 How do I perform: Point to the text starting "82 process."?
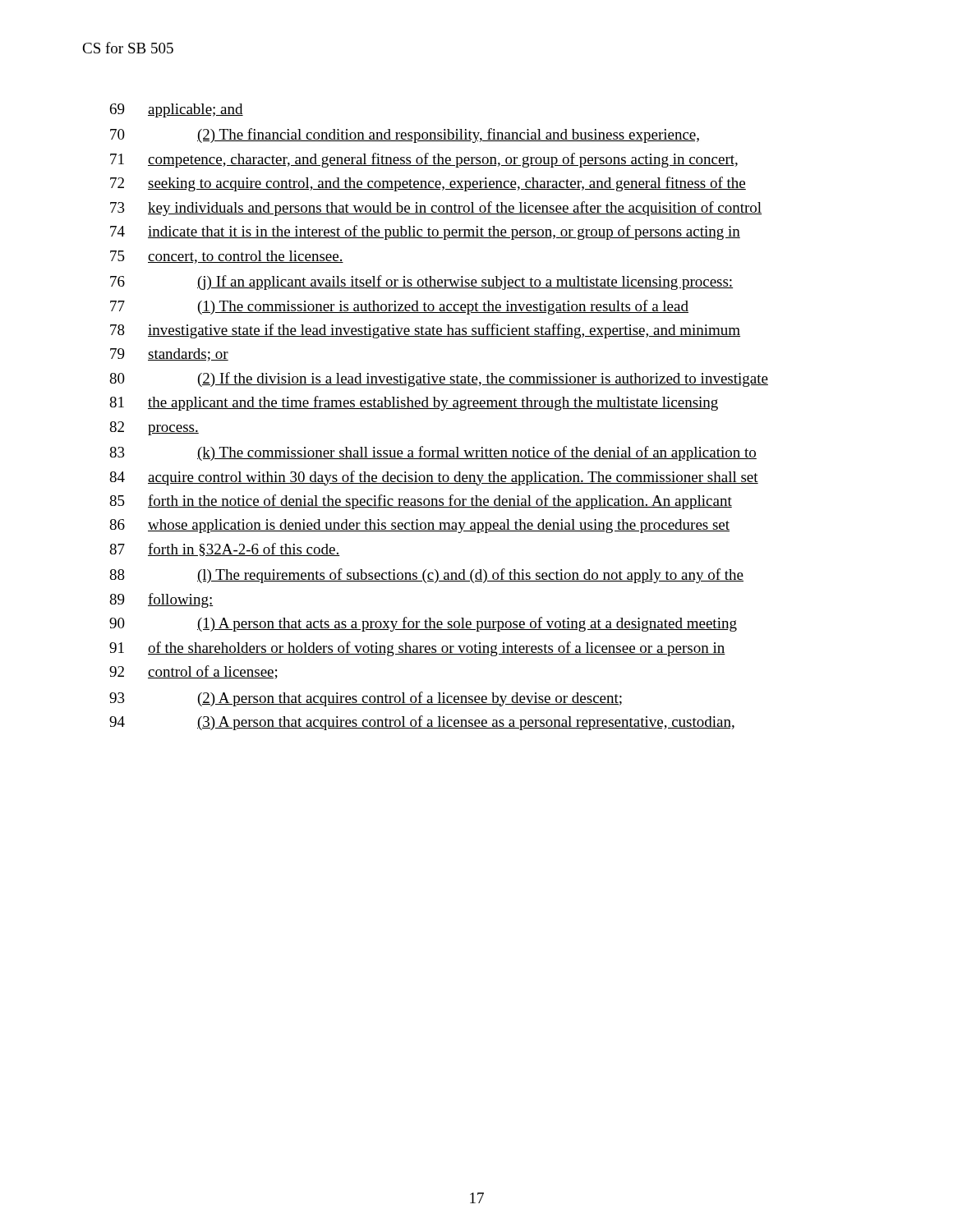click(x=154, y=428)
